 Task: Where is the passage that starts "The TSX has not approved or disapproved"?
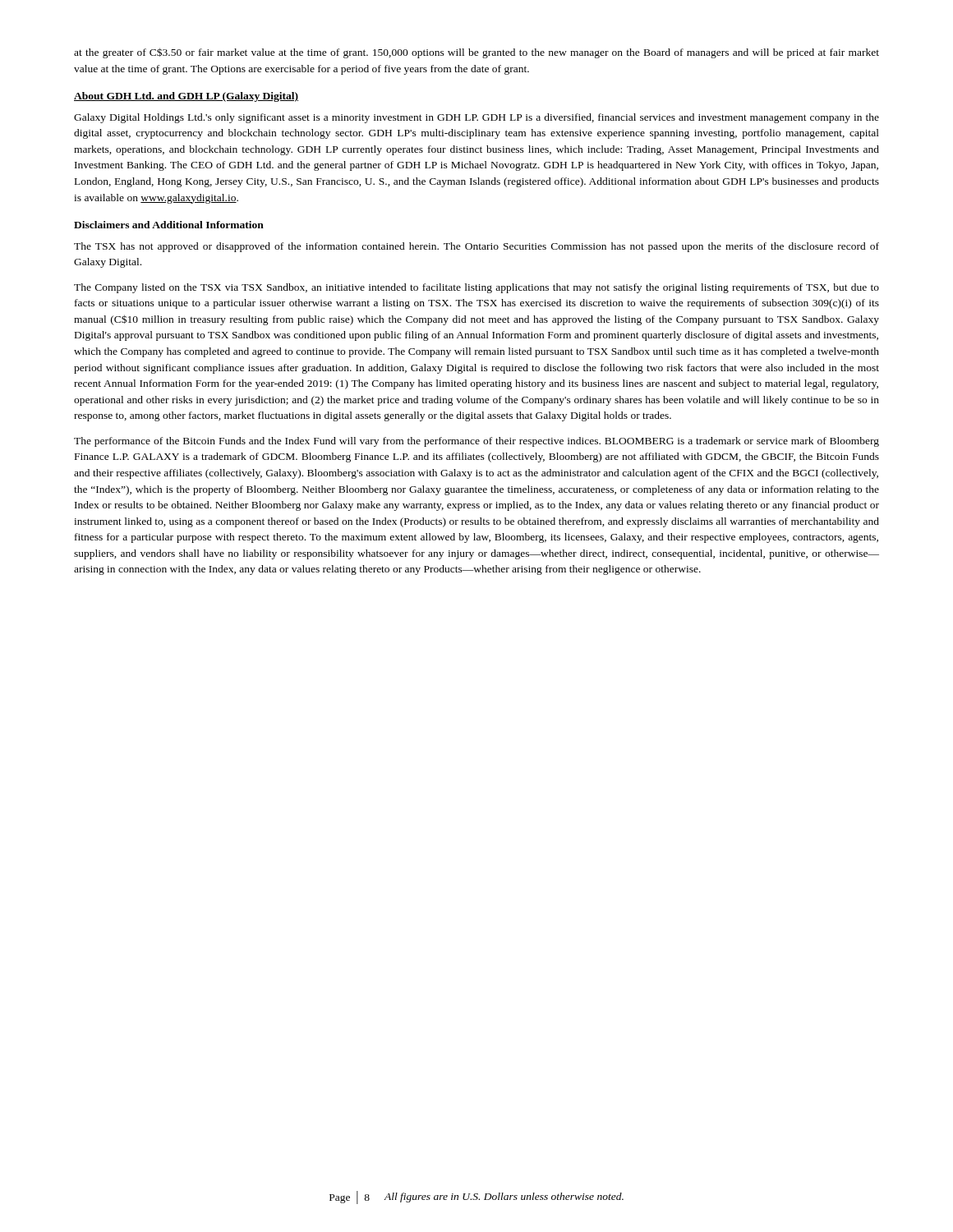pos(476,254)
